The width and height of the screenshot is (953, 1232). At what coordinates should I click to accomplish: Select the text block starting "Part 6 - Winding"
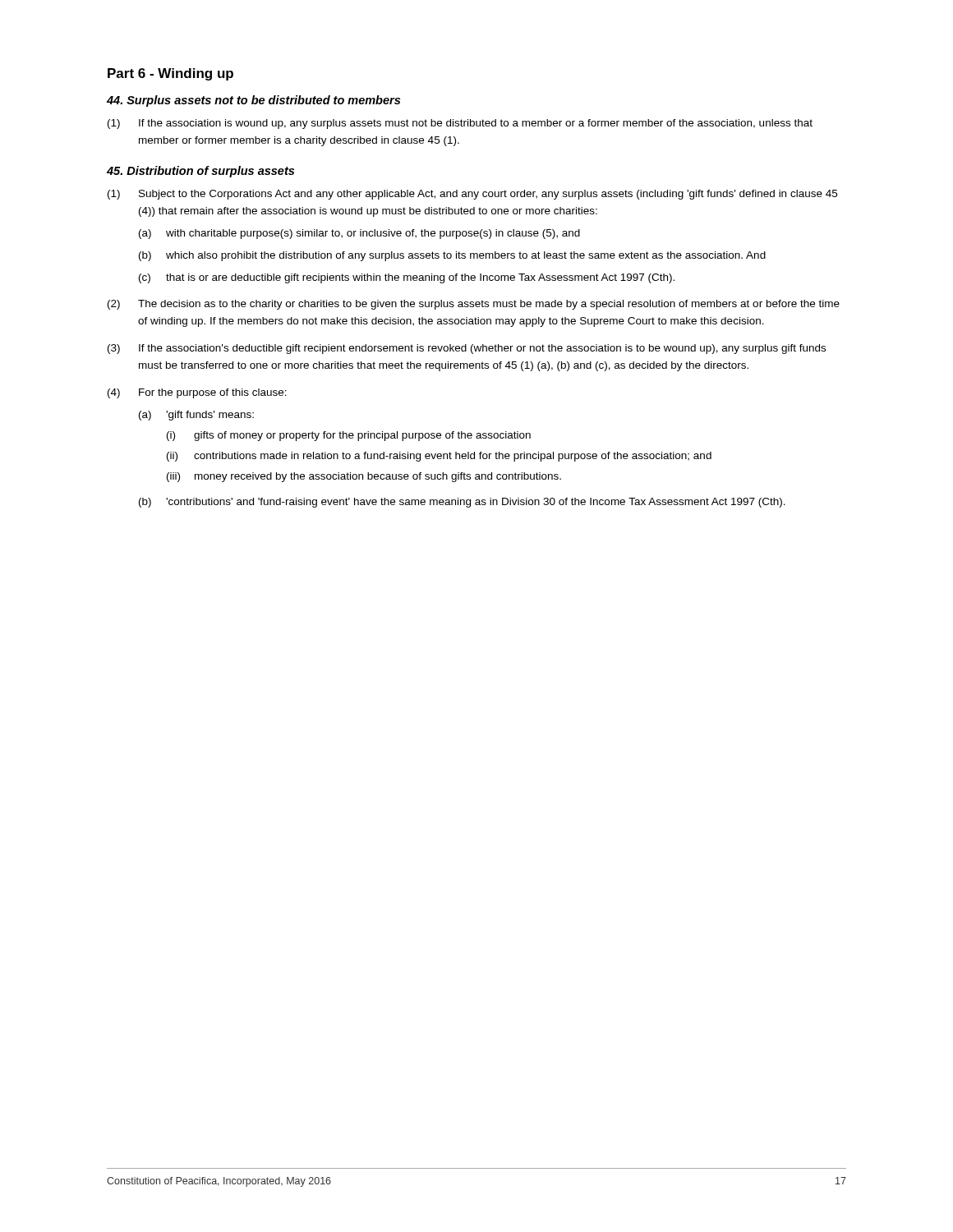(x=170, y=73)
